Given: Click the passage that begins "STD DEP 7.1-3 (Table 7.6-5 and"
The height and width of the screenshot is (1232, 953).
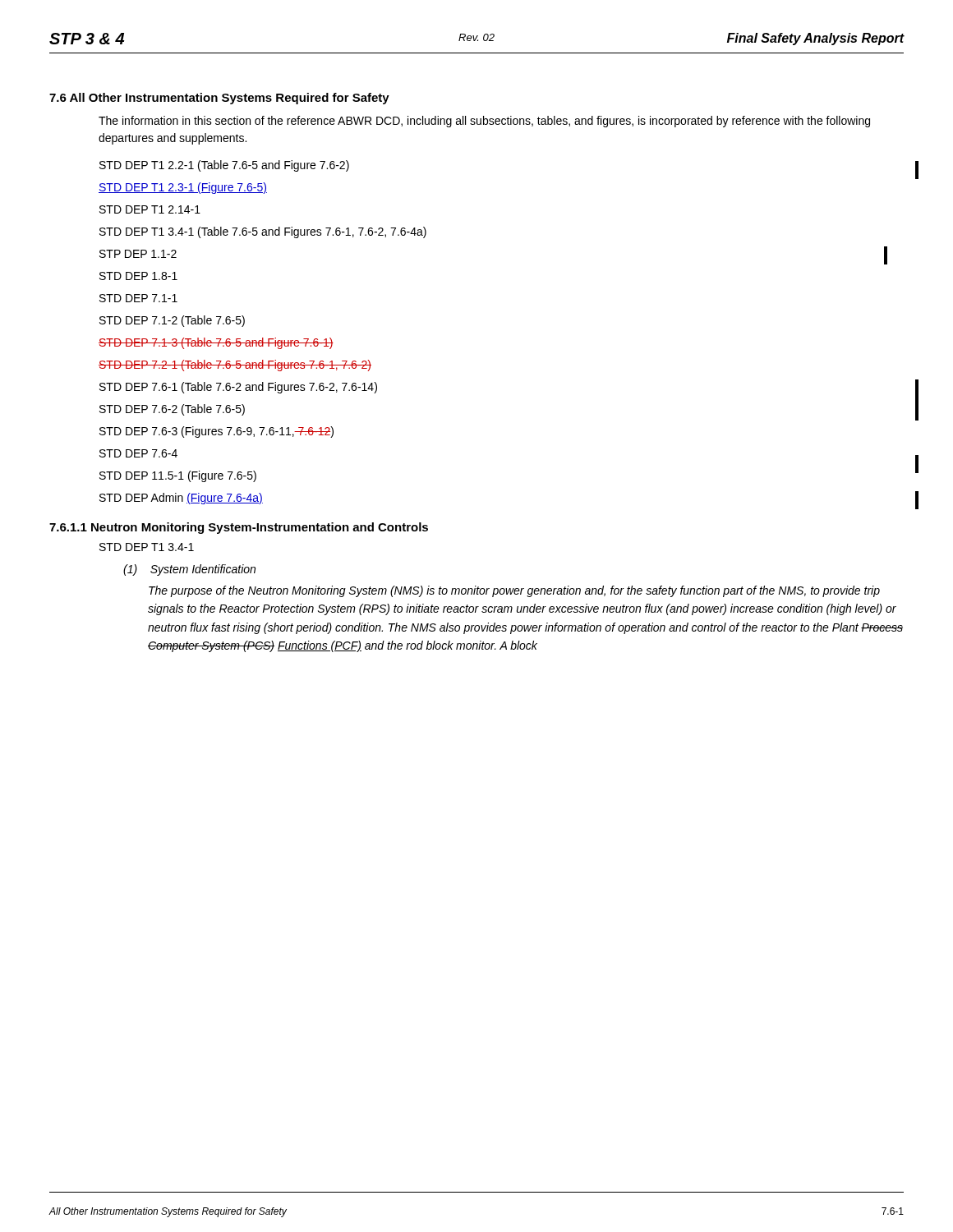Looking at the screenshot, I should point(216,342).
